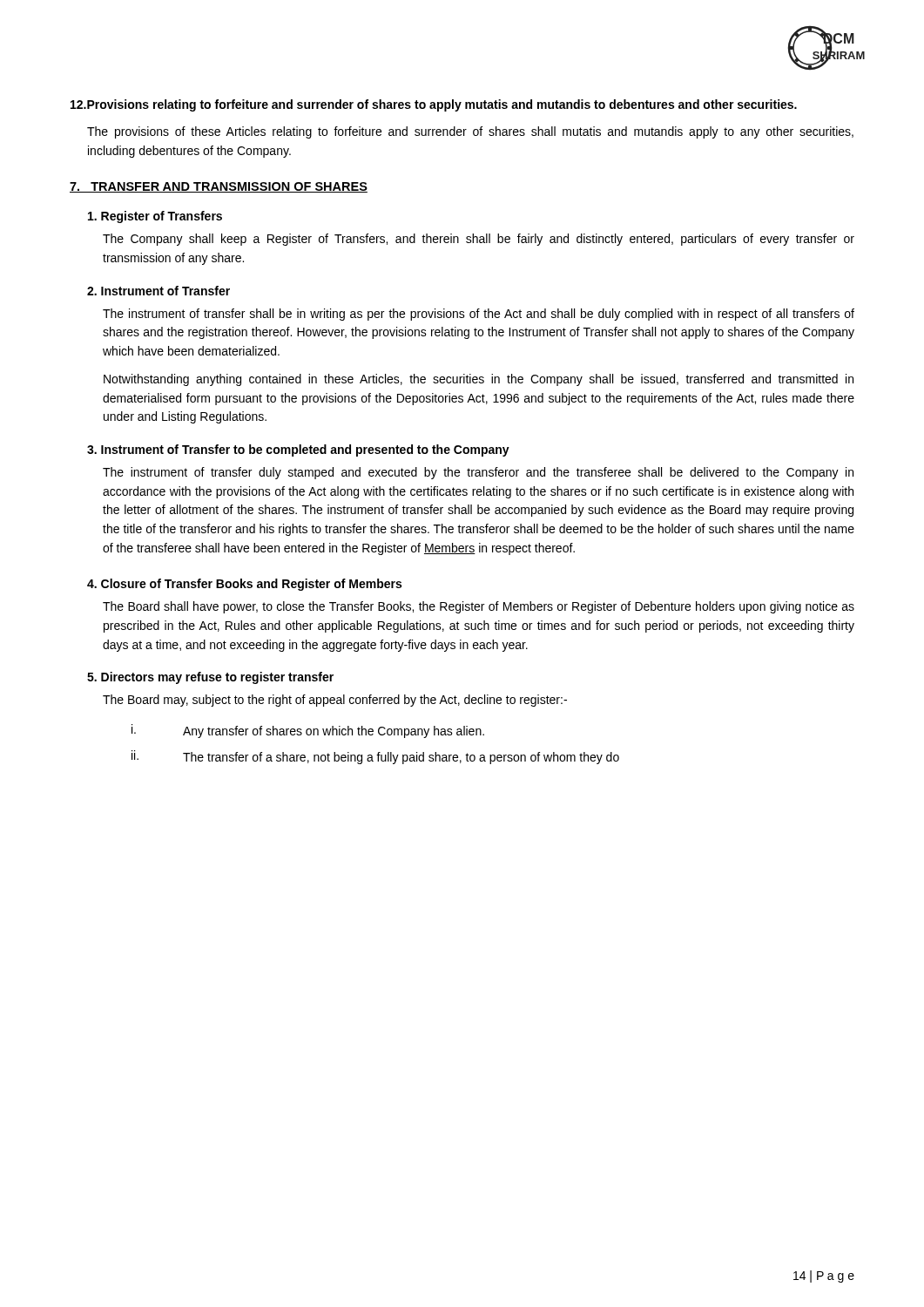Locate the text block starting "The provisions of these Articles relating to"
The height and width of the screenshot is (1307, 924).
pos(471,141)
